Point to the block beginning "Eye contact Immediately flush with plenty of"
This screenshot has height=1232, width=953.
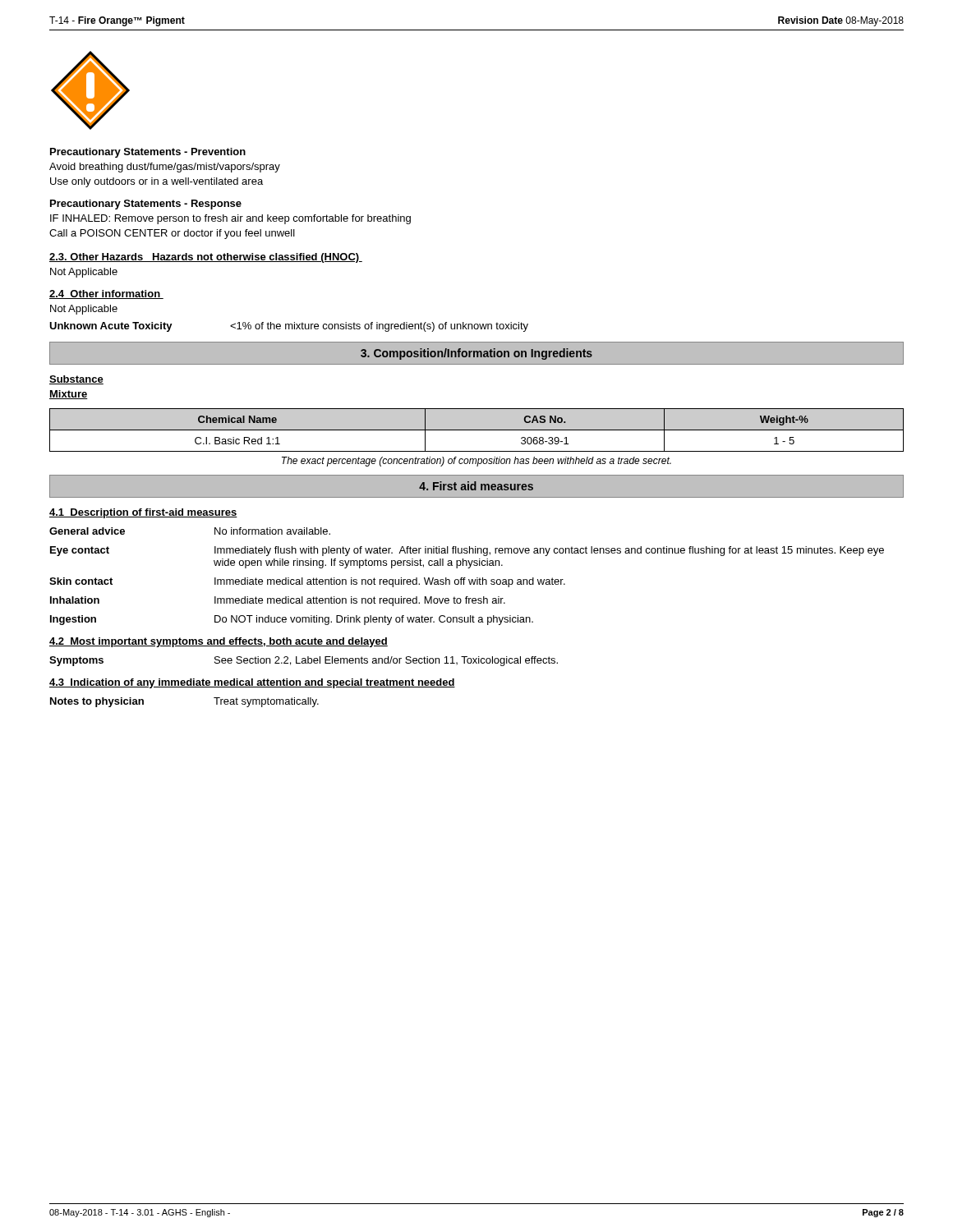(476, 556)
